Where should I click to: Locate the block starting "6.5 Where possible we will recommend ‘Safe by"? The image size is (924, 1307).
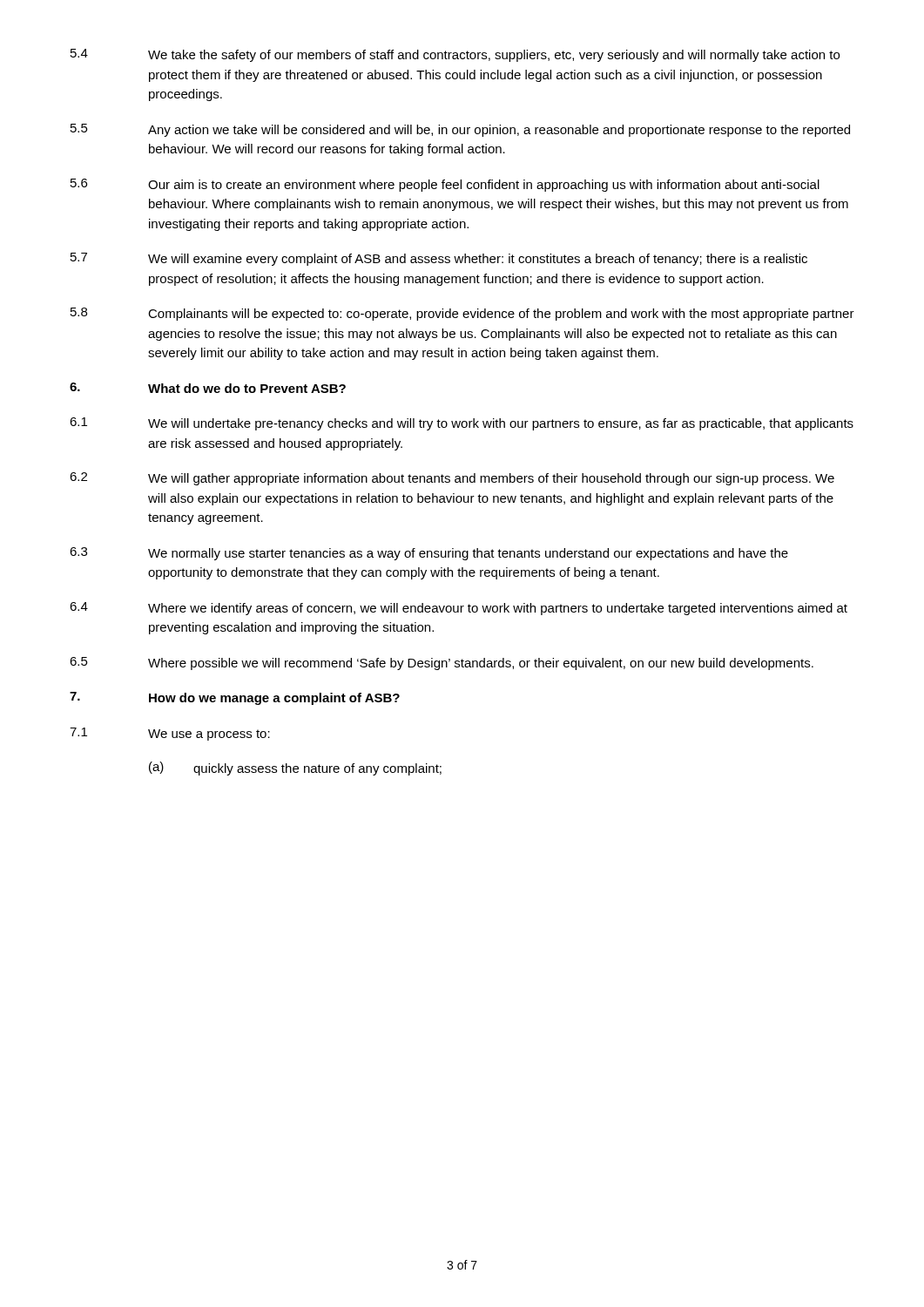[462, 663]
